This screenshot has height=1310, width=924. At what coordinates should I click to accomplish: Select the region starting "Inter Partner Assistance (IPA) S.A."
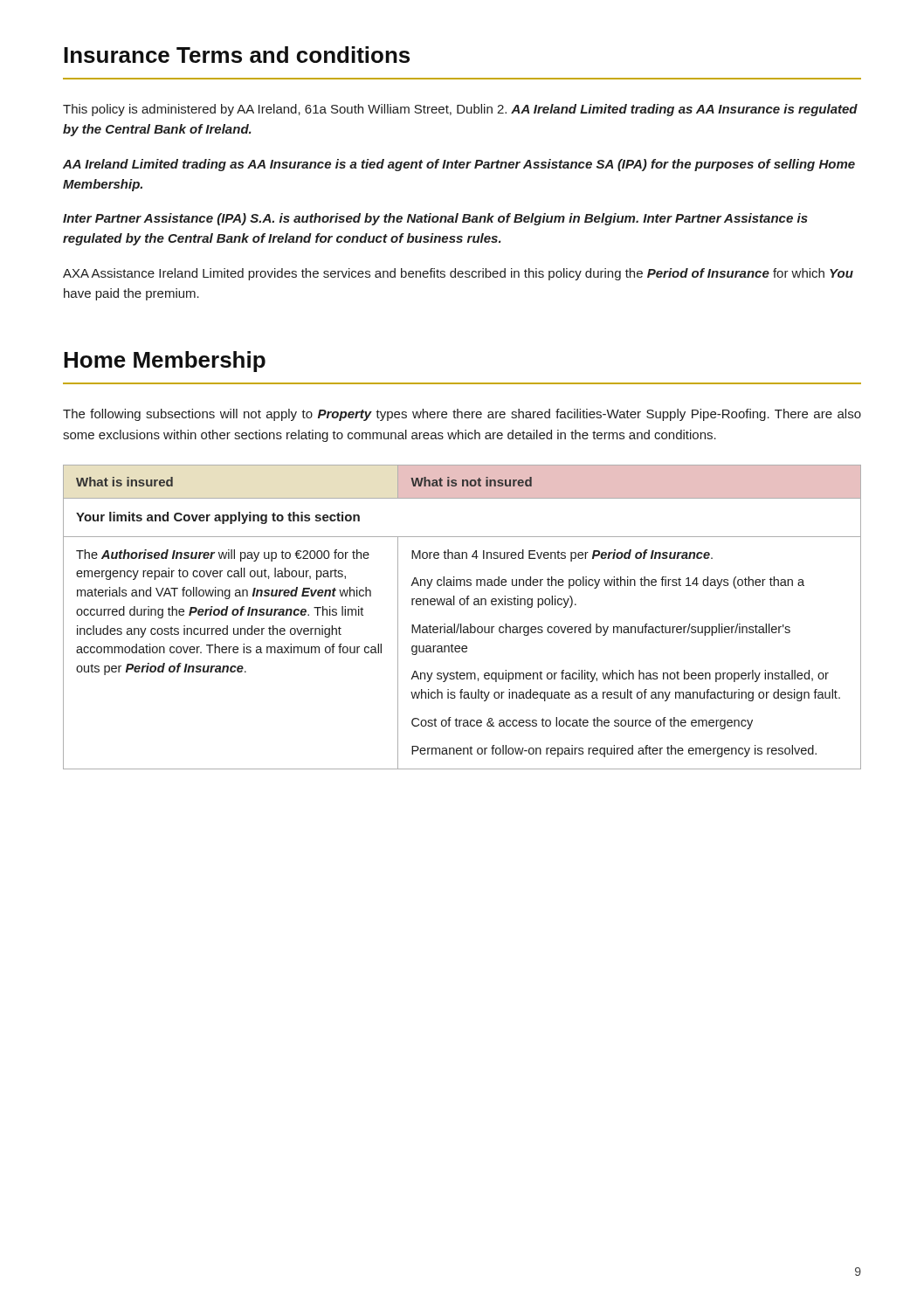[435, 228]
